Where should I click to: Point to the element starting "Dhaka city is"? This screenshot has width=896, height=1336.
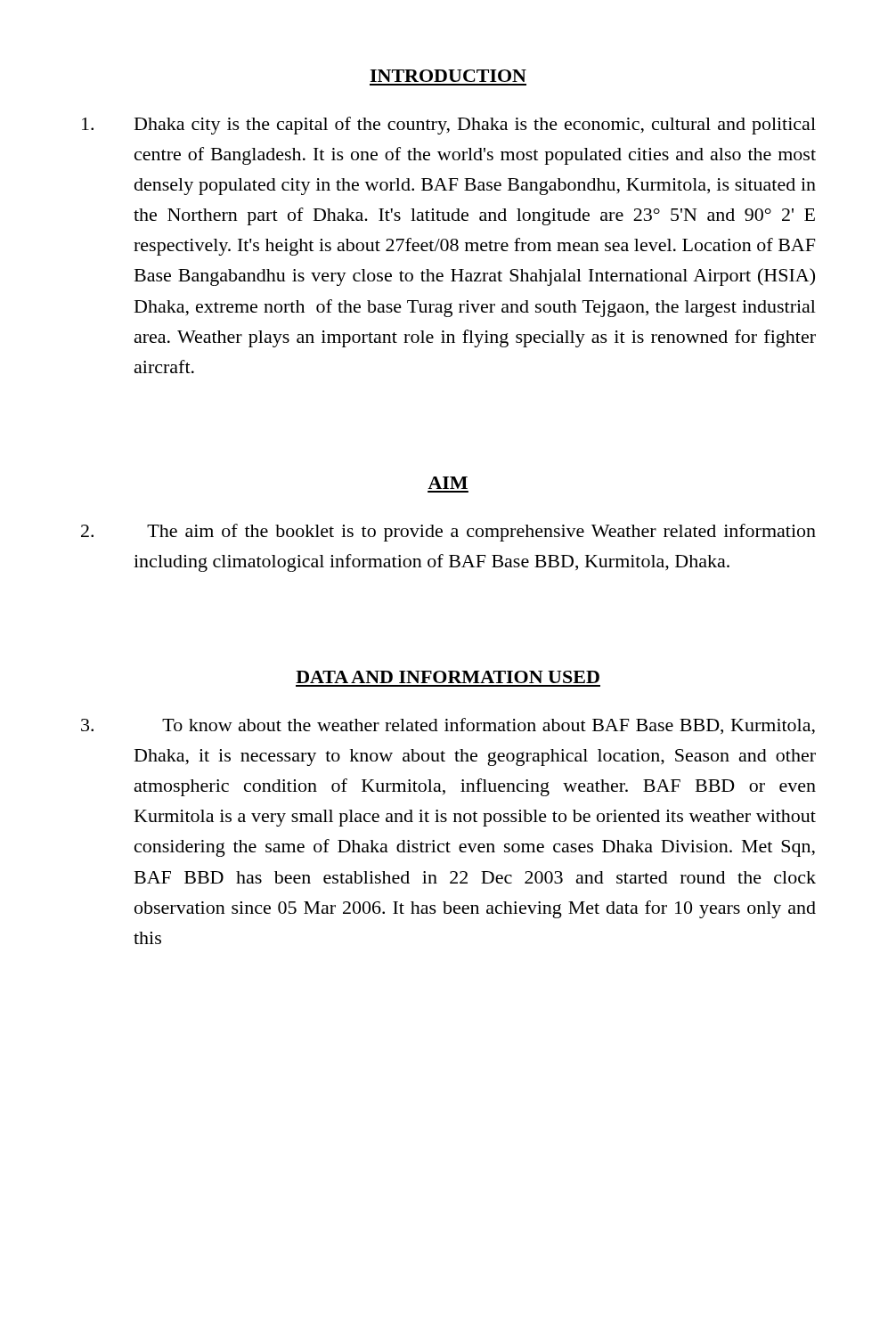click(x=448, y=245)
